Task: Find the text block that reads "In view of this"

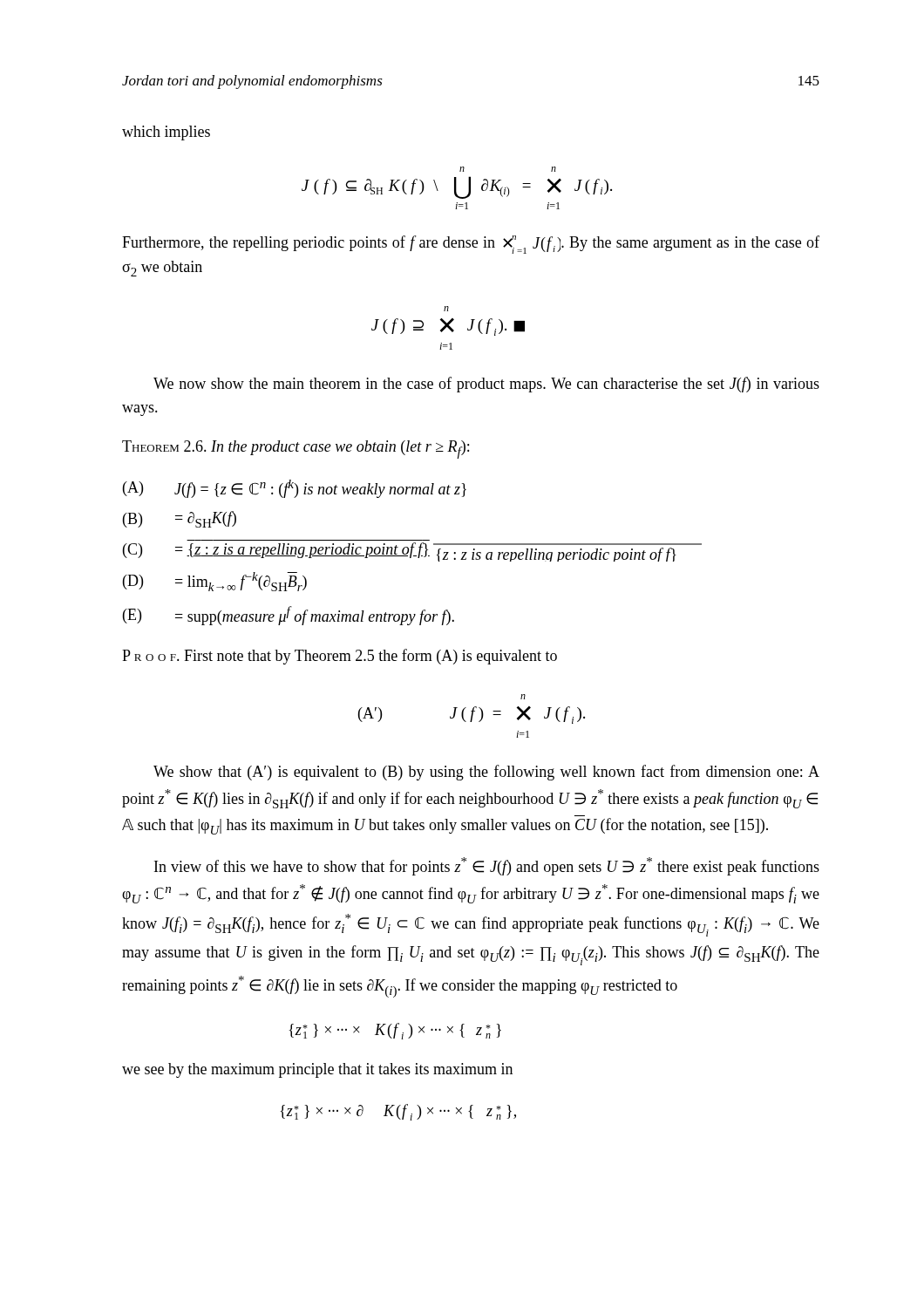Action: pos(471,926)
